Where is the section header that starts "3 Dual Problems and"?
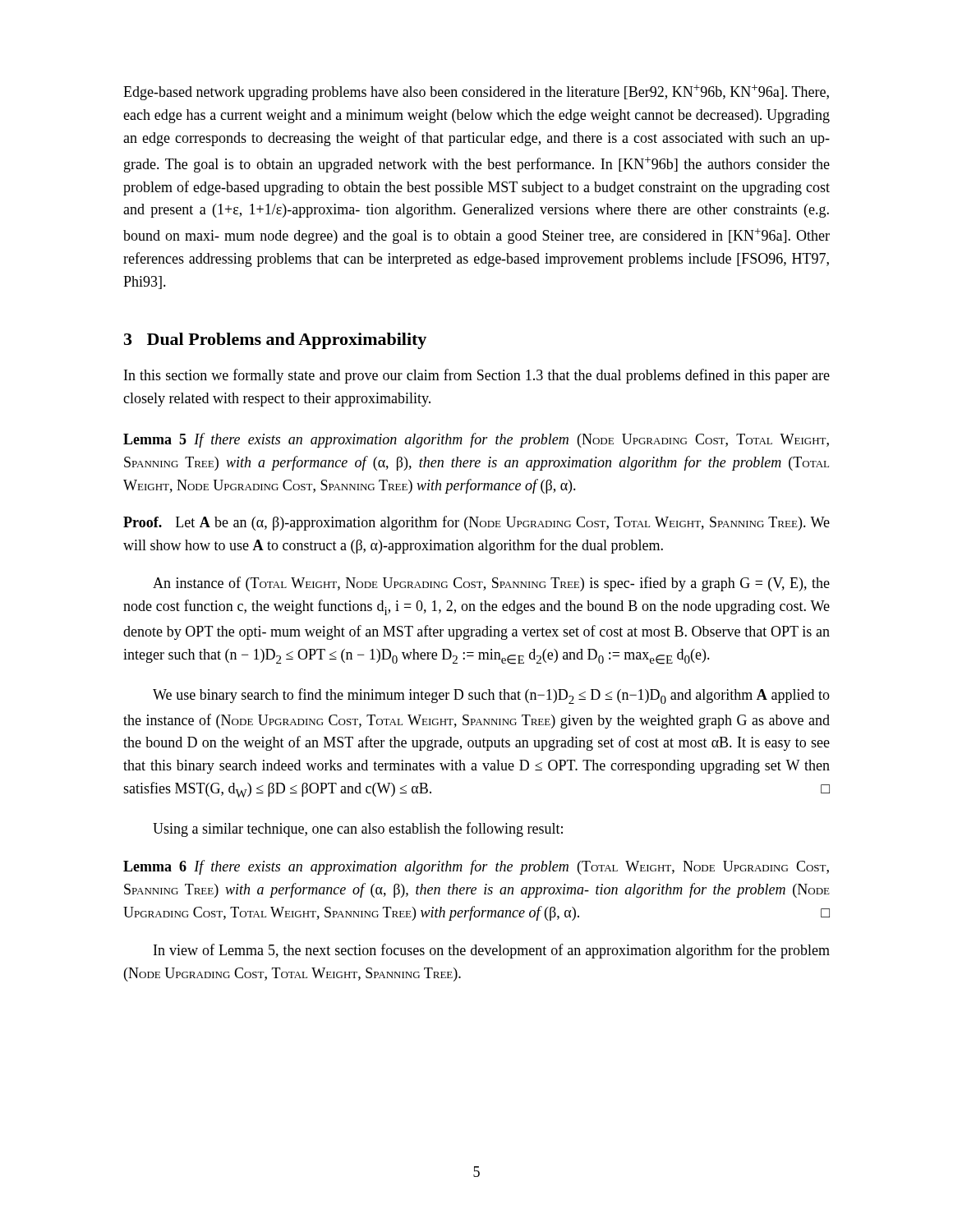 point(275,339)
